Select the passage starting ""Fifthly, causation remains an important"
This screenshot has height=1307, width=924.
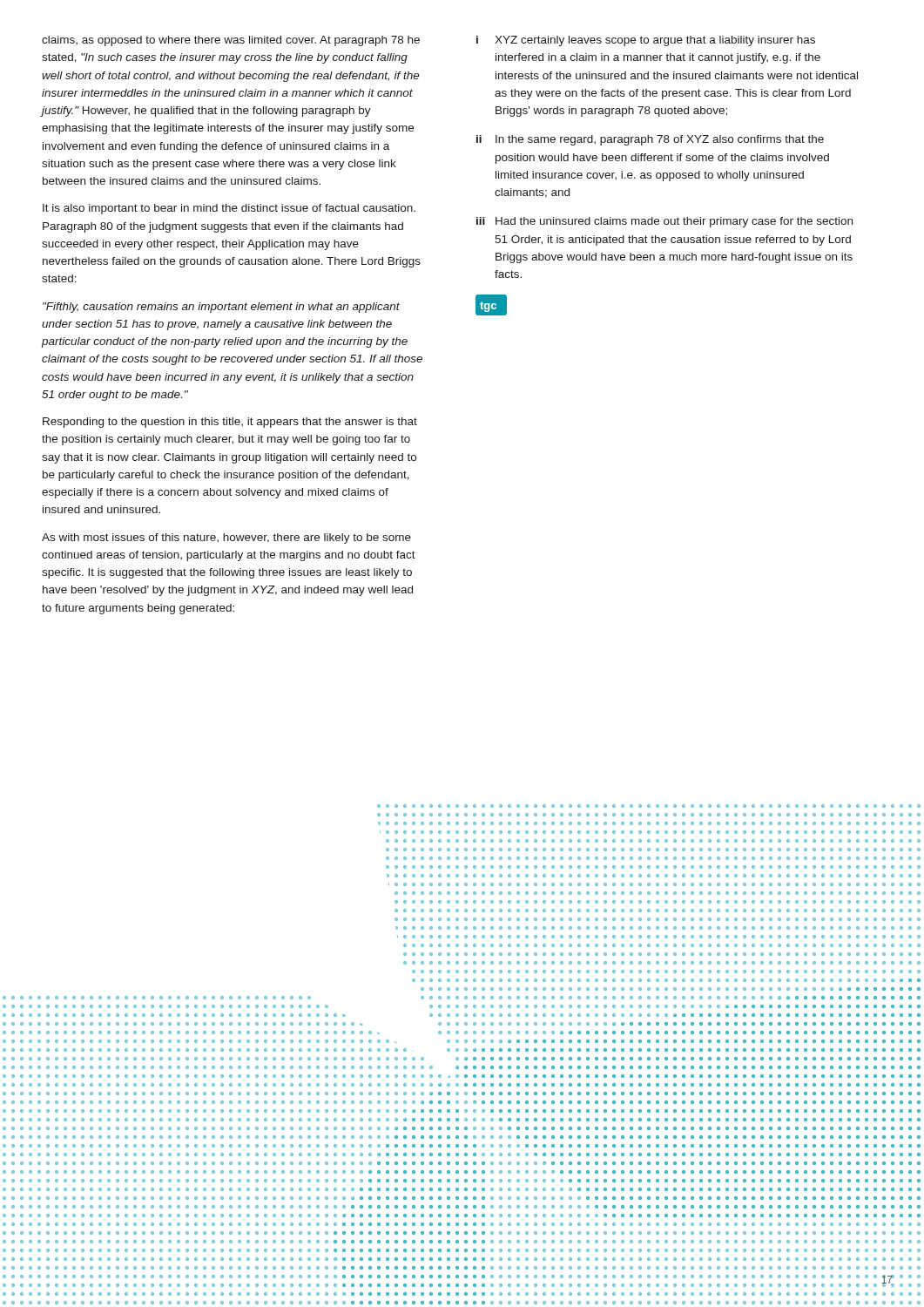click(x=233, y=351)
